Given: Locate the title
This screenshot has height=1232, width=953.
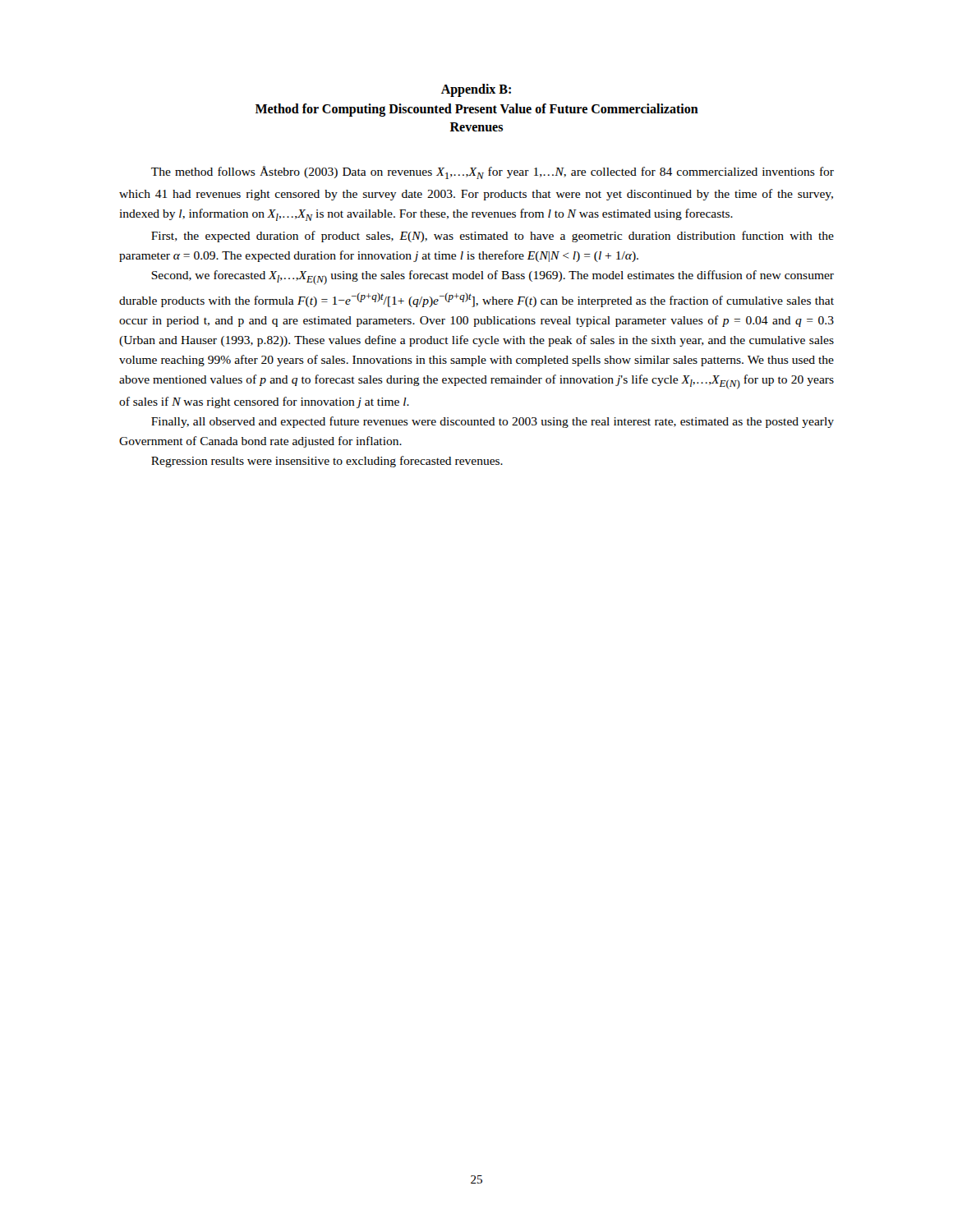Looking at the screenshot, I should [476, 109].
